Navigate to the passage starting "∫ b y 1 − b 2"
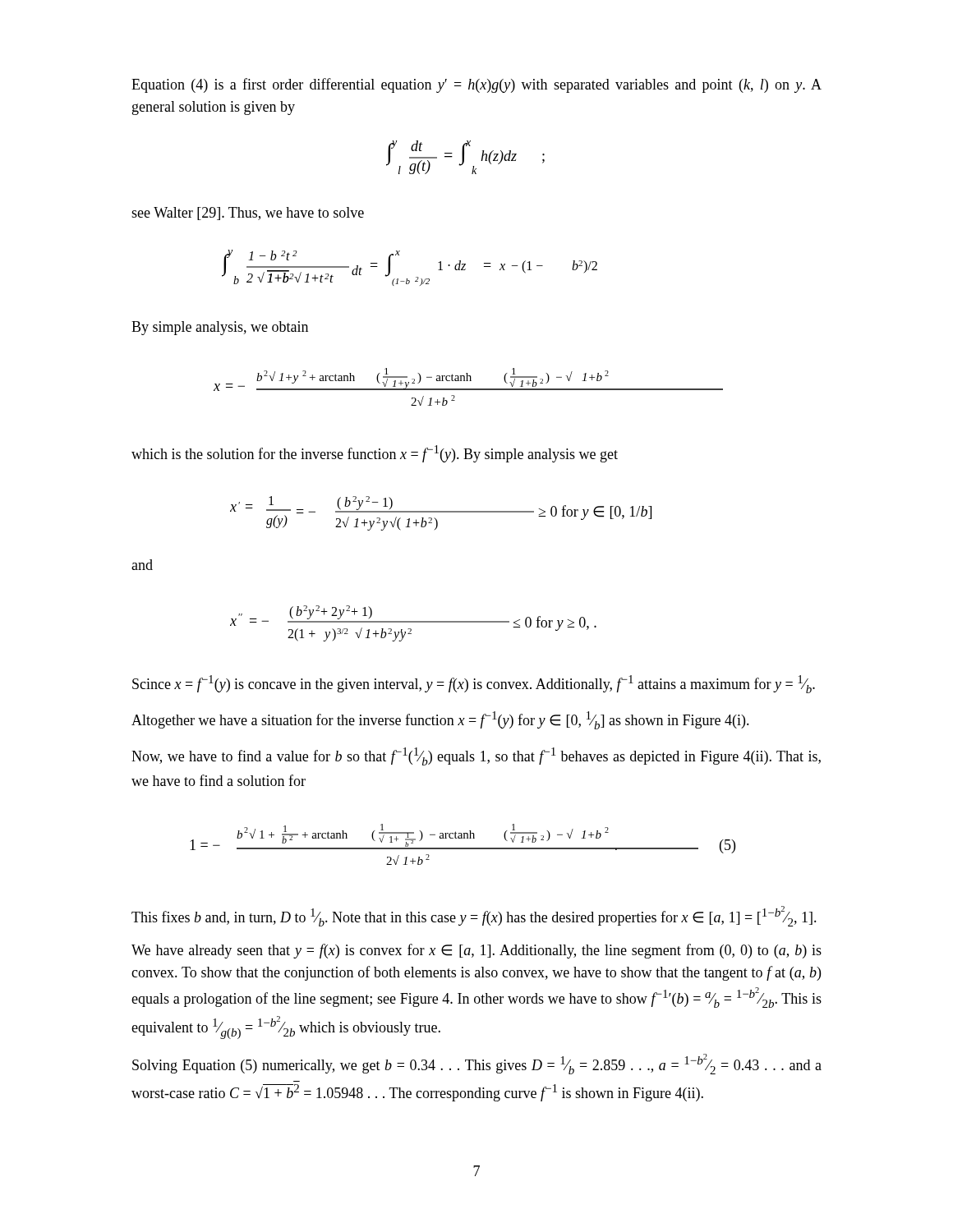This screenshot has height=1232, width=953. pos(476,267)
